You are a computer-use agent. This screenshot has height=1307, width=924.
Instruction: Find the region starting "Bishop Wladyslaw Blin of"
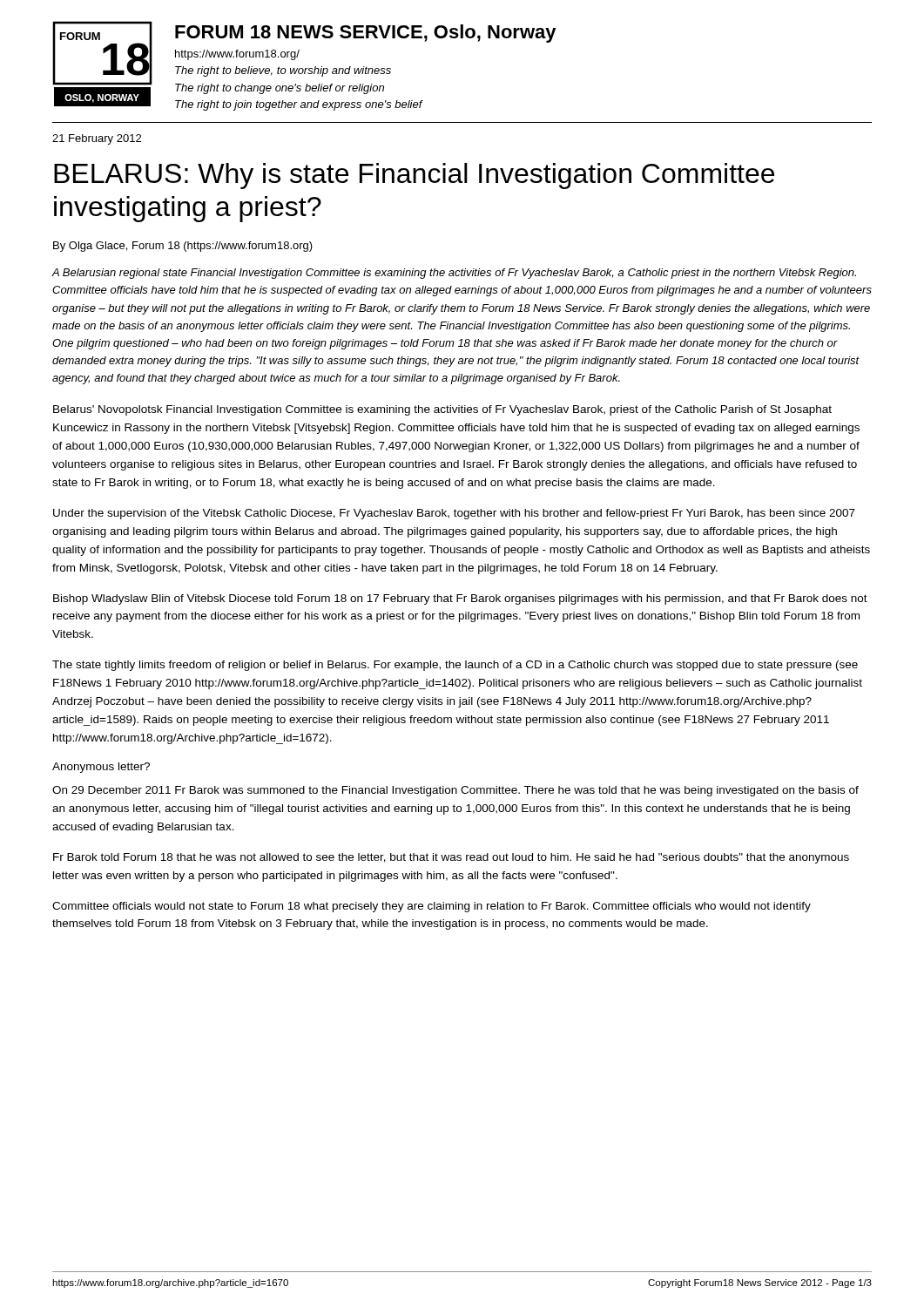pos(460,616)
